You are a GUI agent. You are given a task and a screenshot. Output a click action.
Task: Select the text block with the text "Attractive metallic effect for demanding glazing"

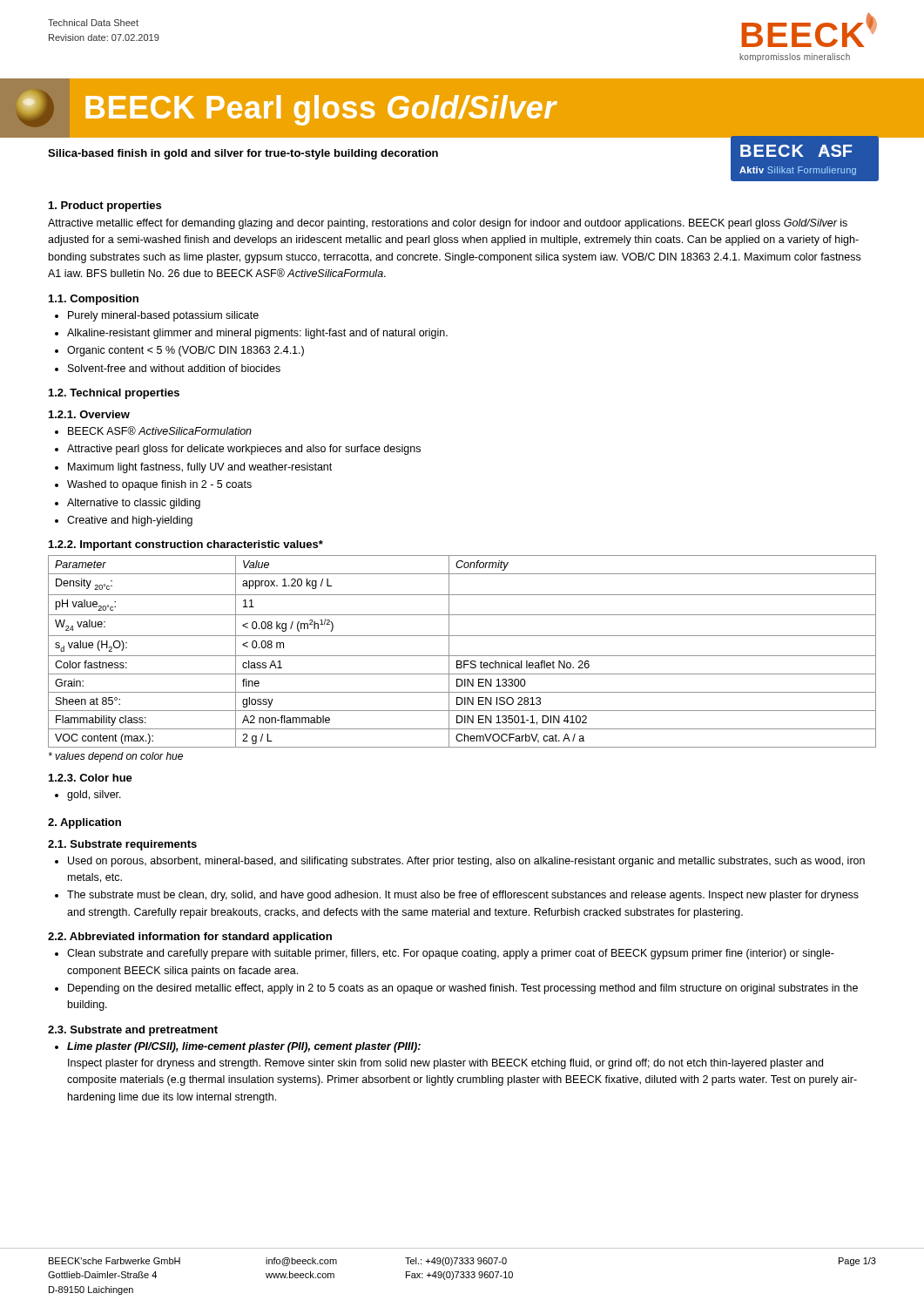tap(454, 248)
